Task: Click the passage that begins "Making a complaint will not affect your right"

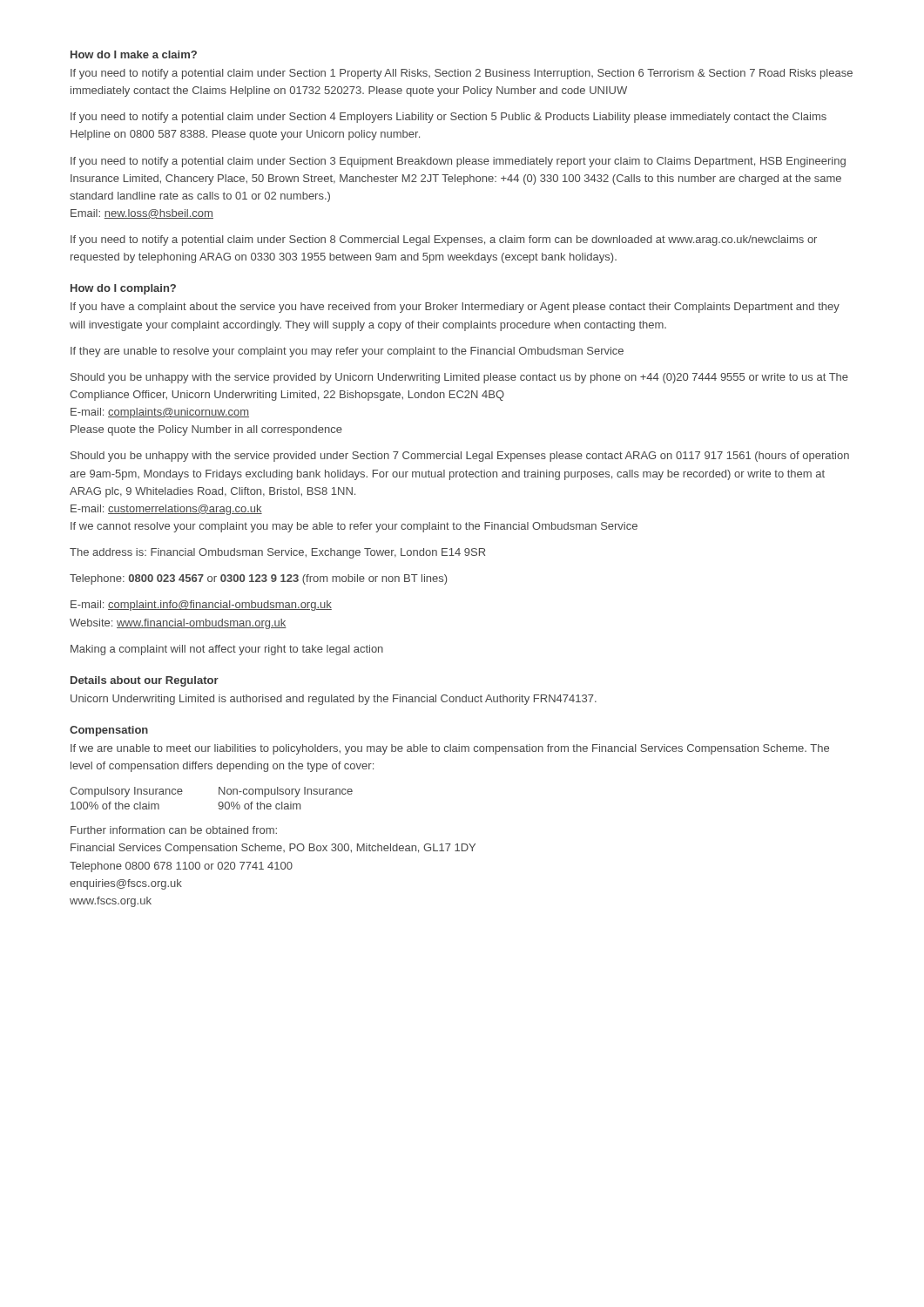Action: [227, 648]
